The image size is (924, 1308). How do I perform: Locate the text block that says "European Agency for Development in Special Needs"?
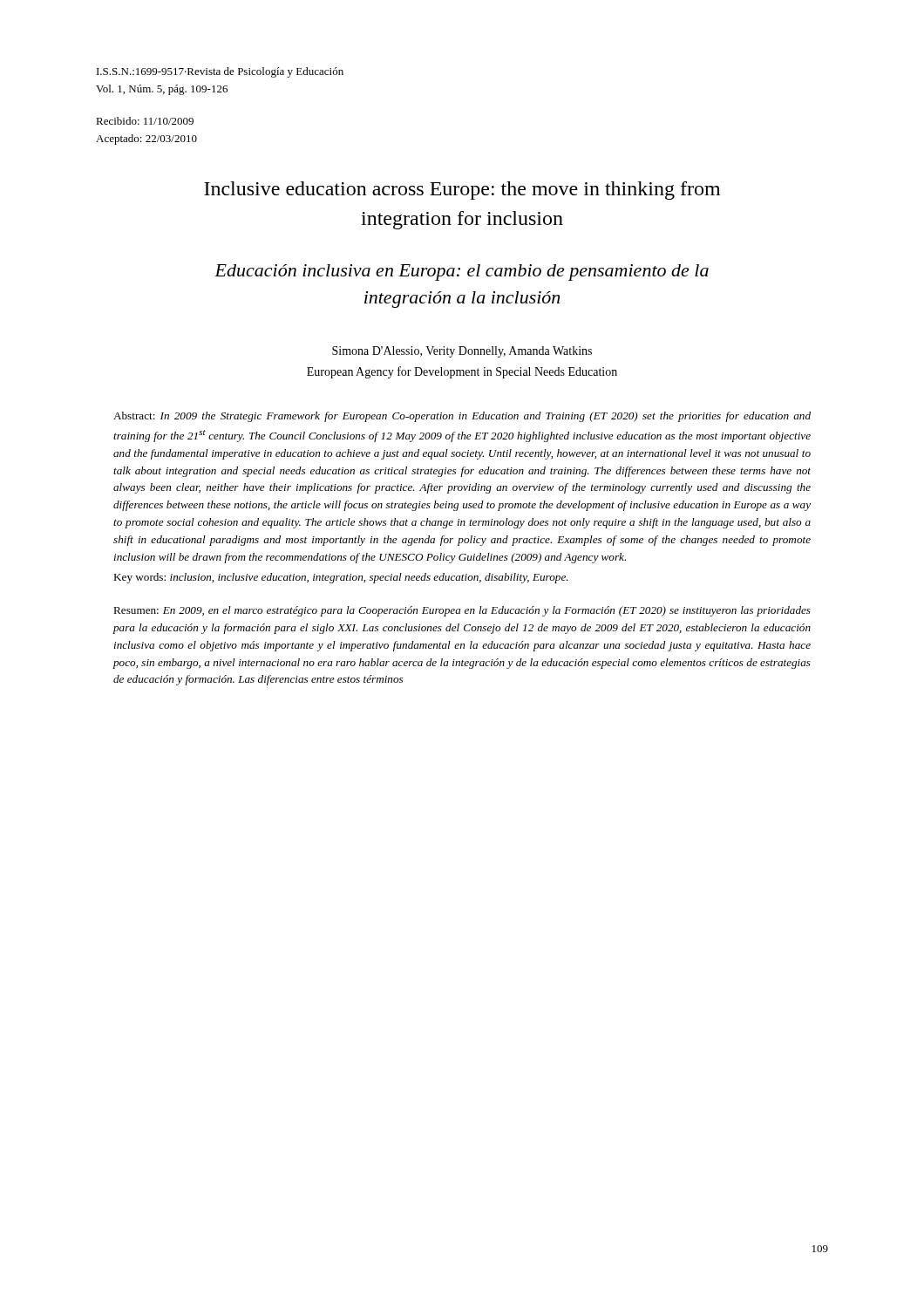pos(462,372)
